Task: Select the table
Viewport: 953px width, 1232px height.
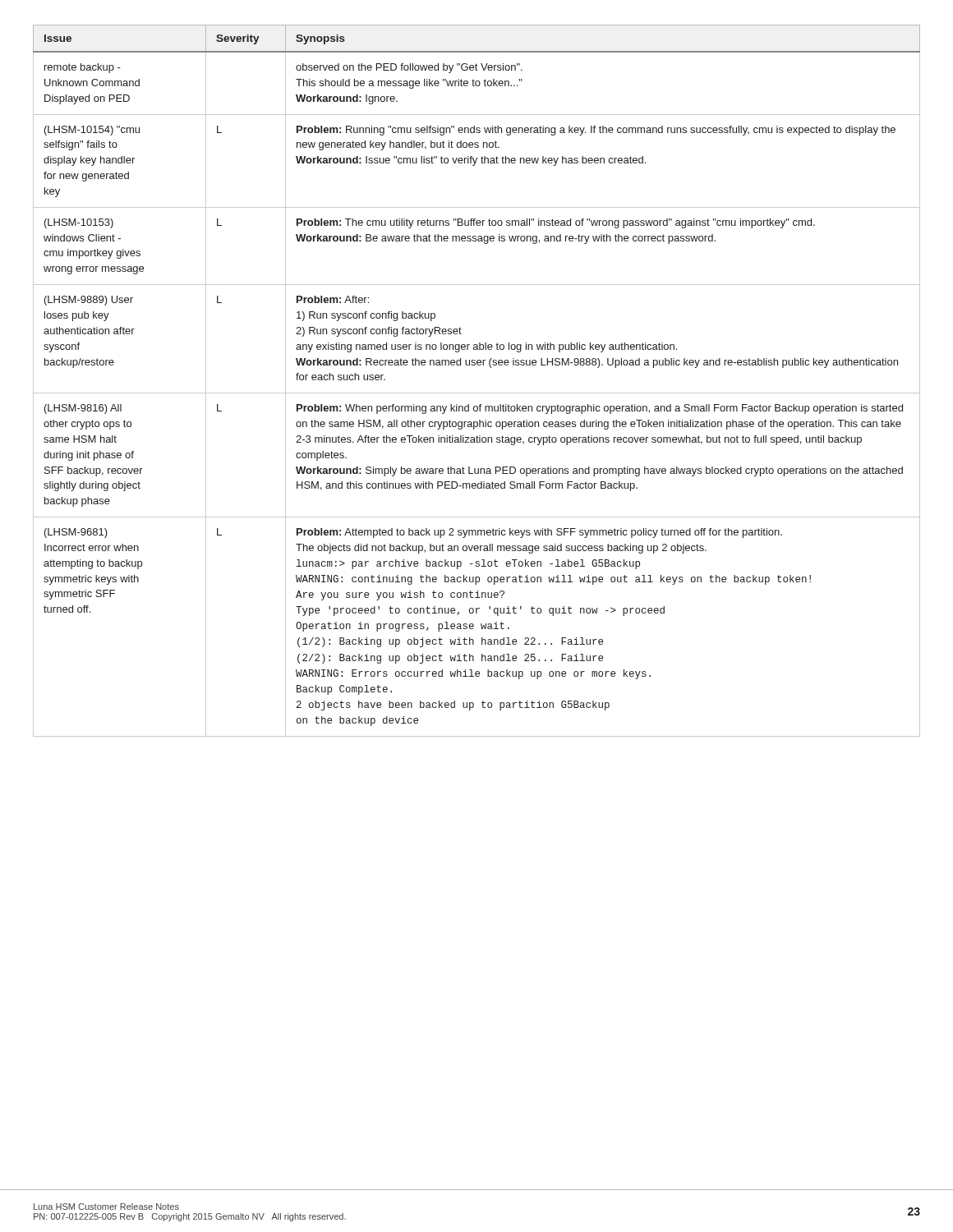Action: (x=476, y=381)
